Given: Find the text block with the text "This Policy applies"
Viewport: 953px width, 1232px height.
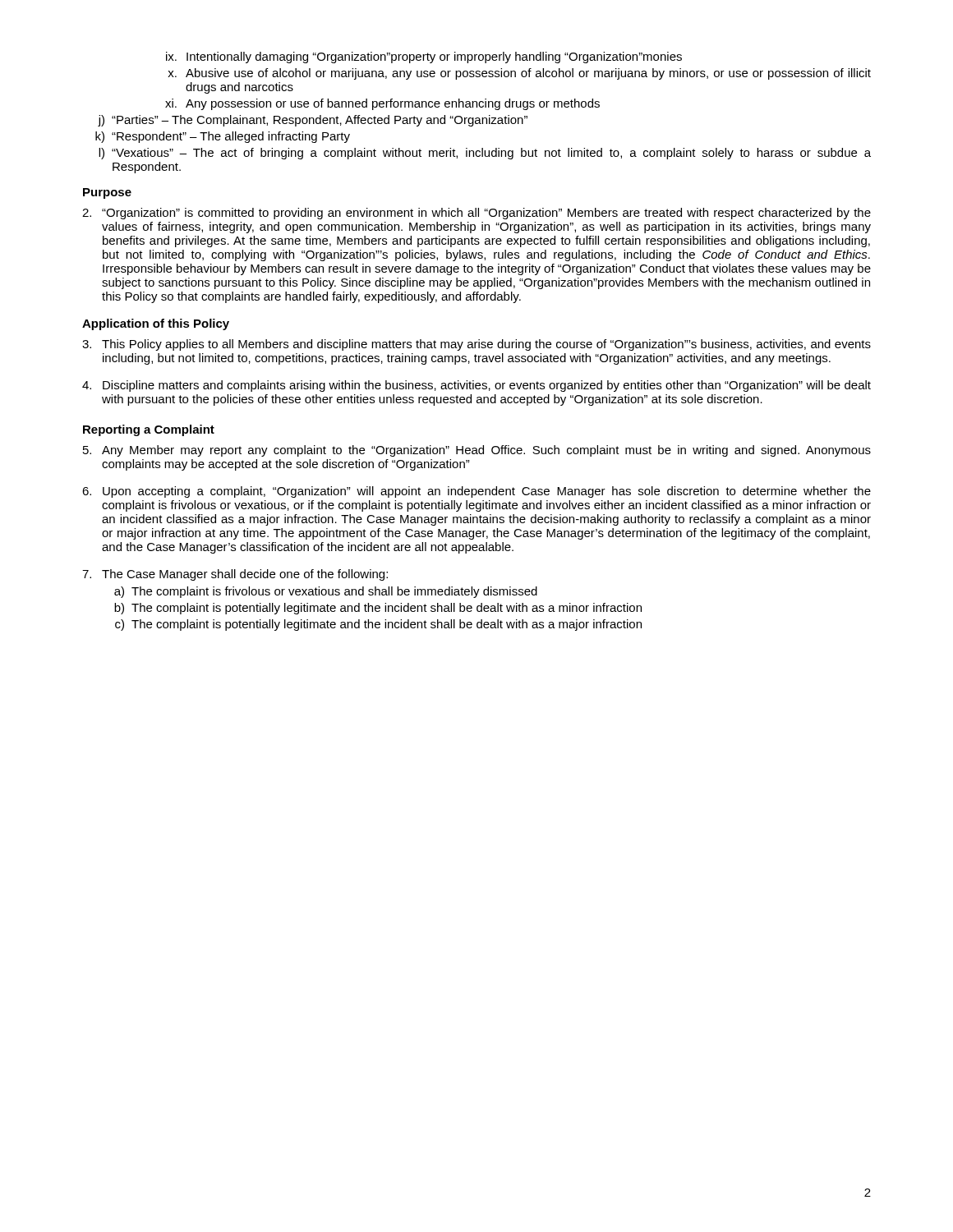Looking at the screenshot, I should coord(476,351).
